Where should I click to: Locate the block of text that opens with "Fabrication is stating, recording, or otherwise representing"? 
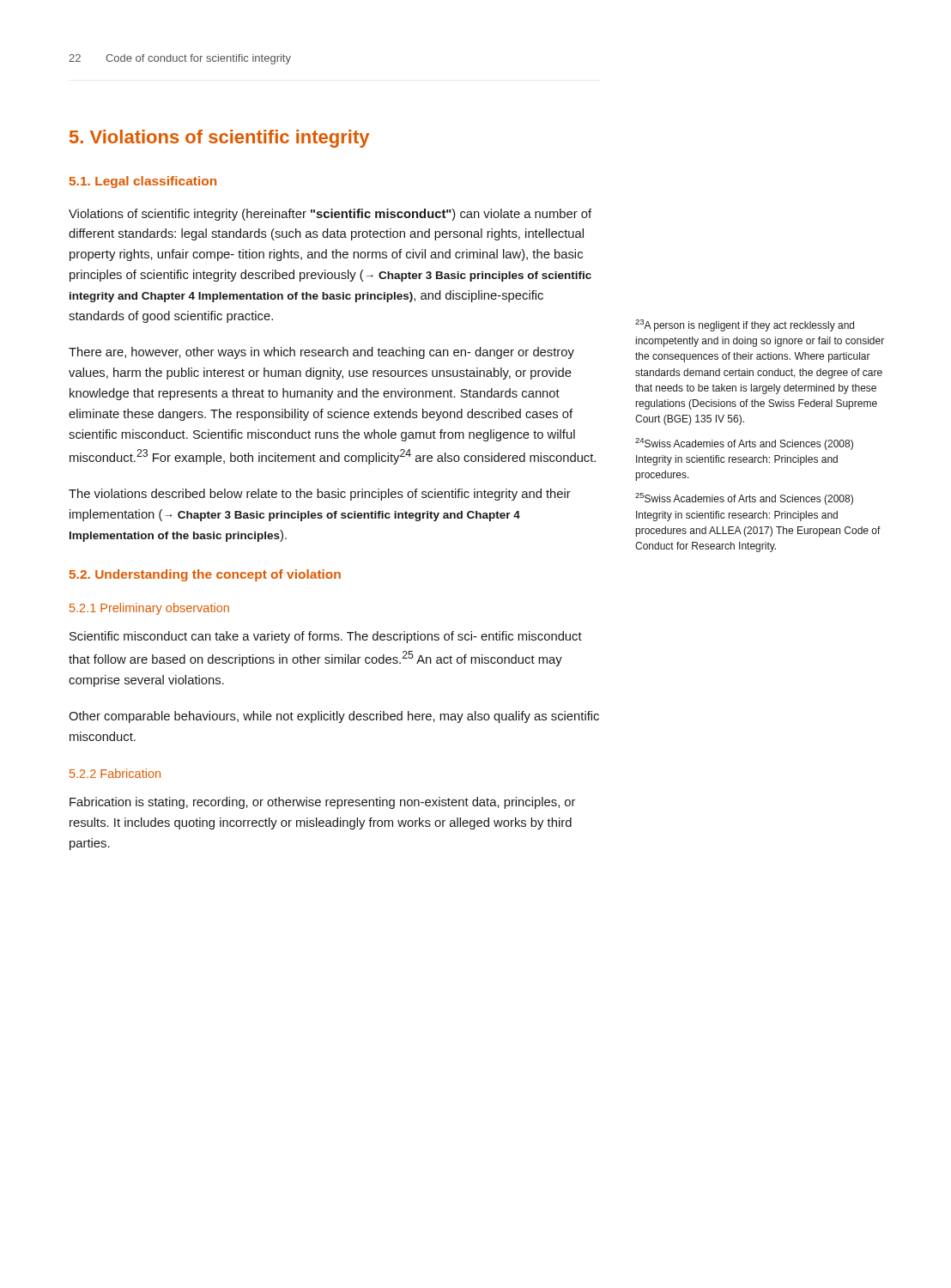[322, 822]
